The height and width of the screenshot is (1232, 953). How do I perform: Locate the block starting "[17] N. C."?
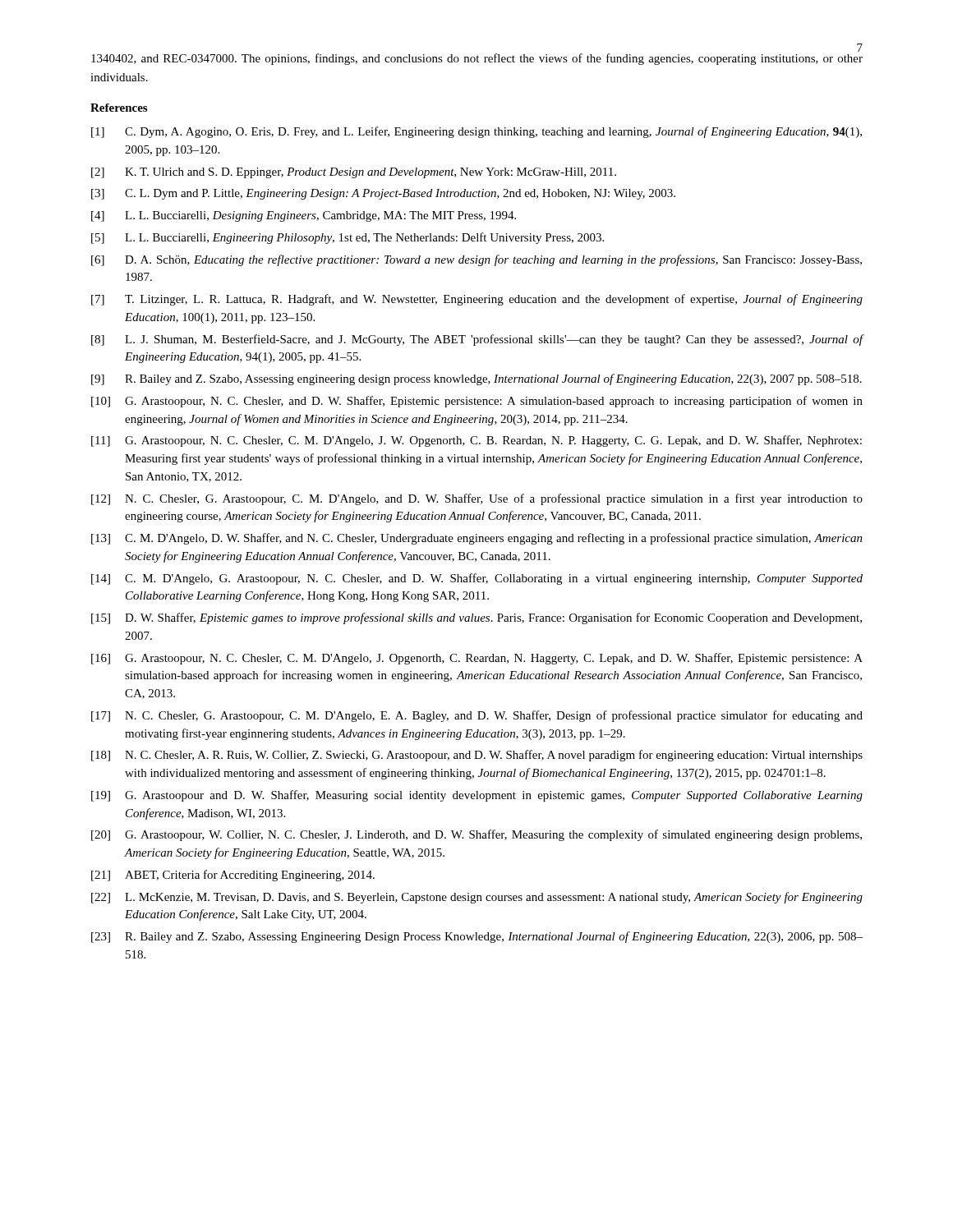pyautogui.click(x=476, y=725)
